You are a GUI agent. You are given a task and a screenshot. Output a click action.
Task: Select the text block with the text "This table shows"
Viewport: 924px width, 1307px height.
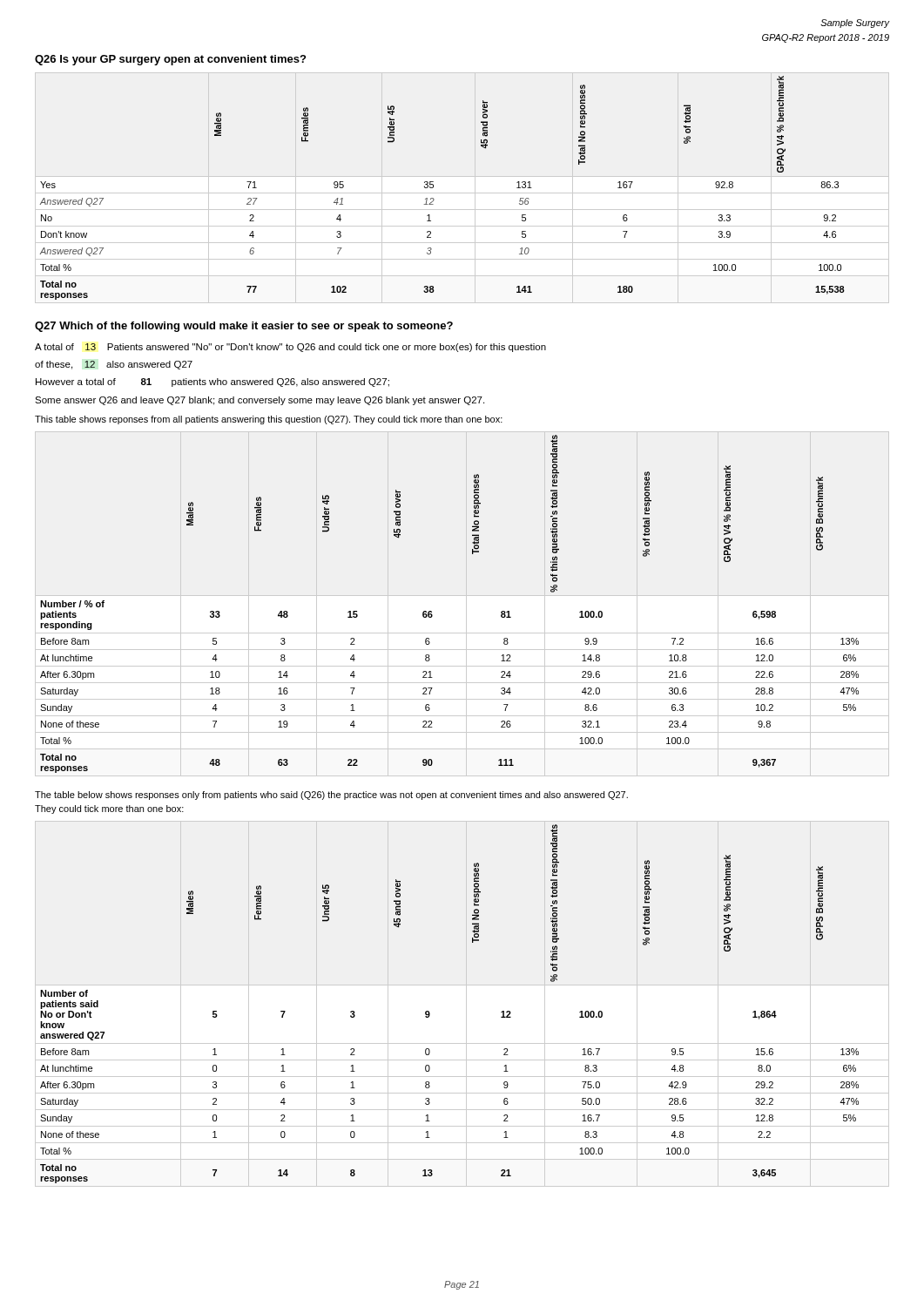(x=269, y=419)
